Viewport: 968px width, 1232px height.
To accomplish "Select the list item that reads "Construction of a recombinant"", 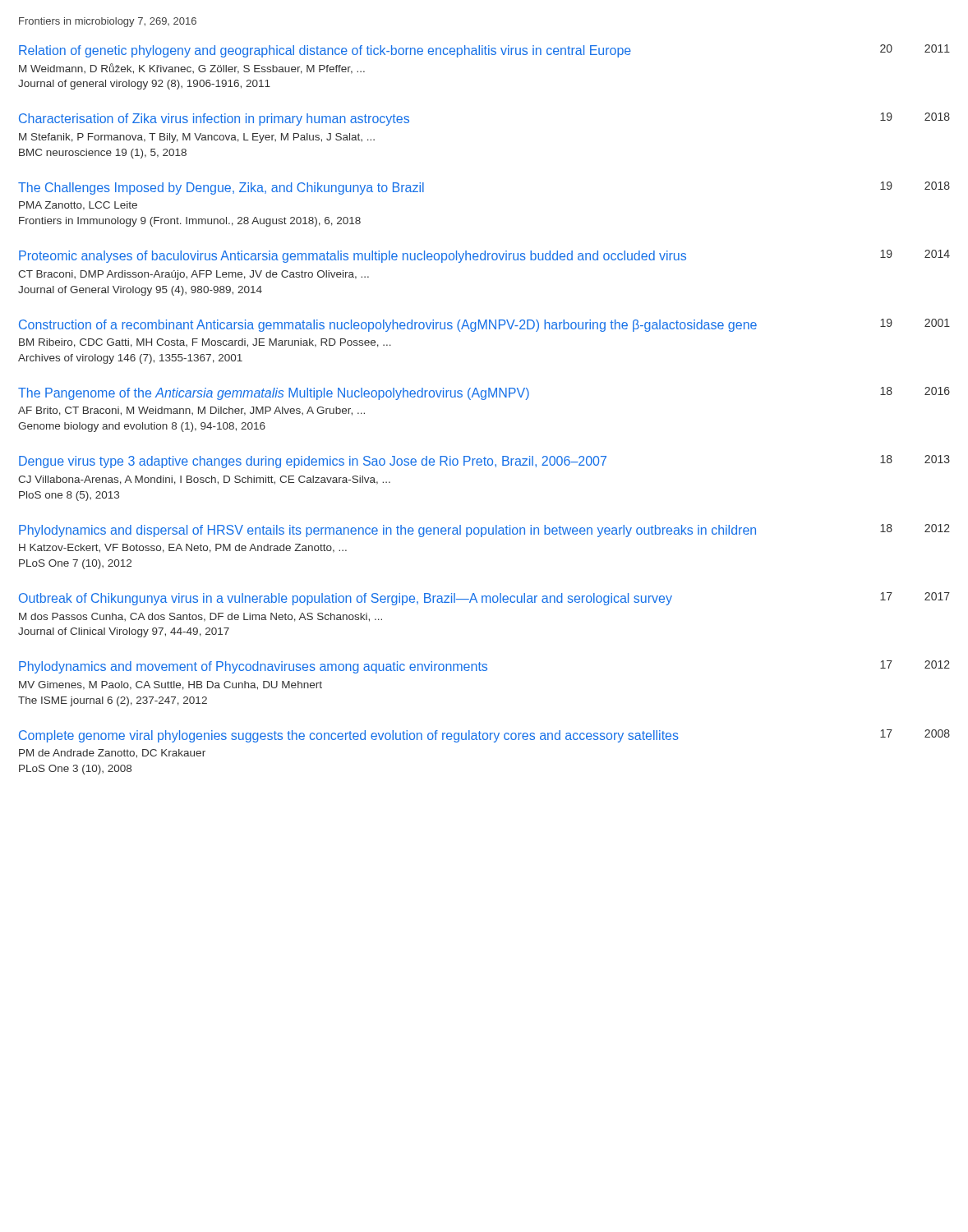I will coord(484,325).
